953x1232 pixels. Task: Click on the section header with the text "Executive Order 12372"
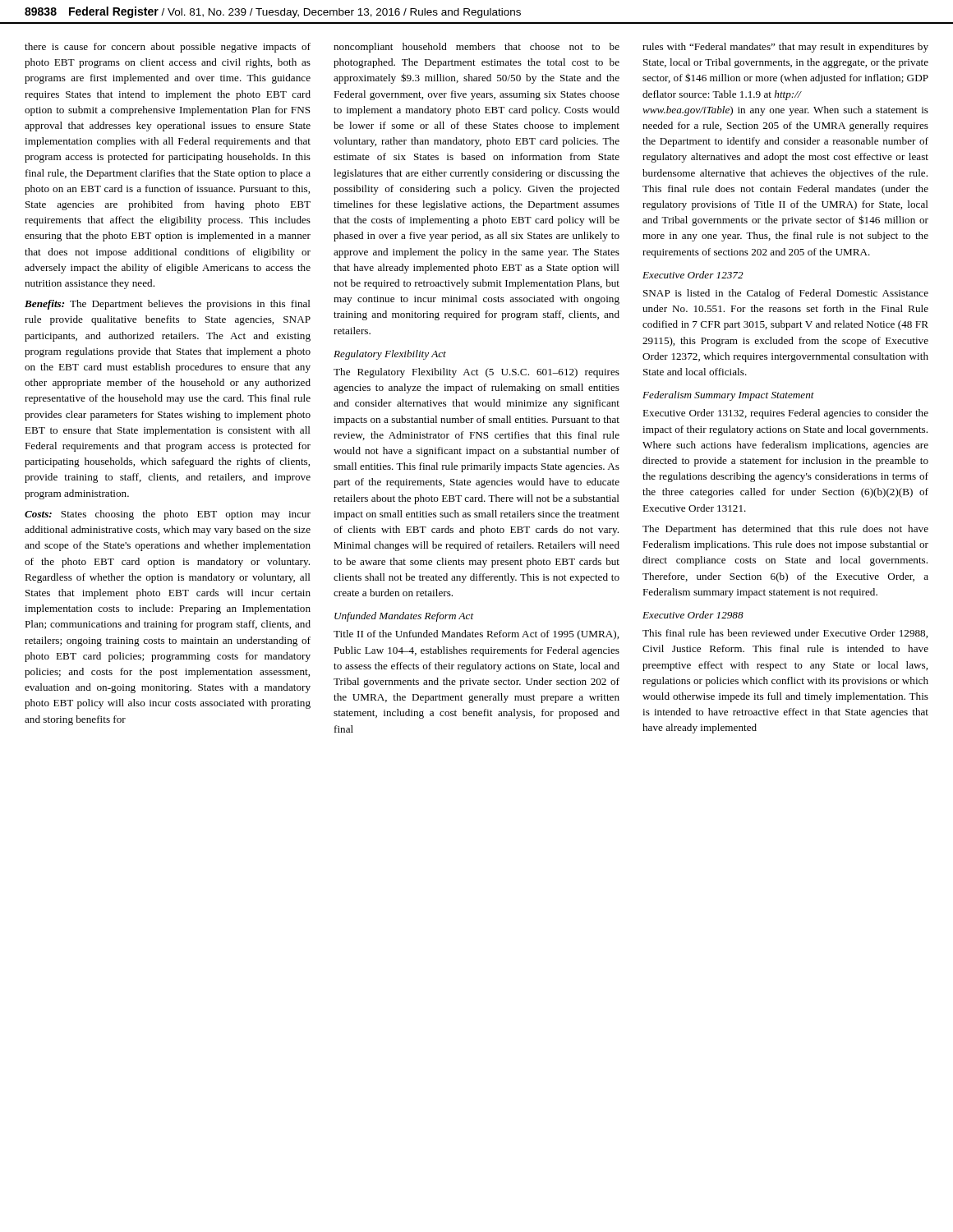tap(693, 275)
